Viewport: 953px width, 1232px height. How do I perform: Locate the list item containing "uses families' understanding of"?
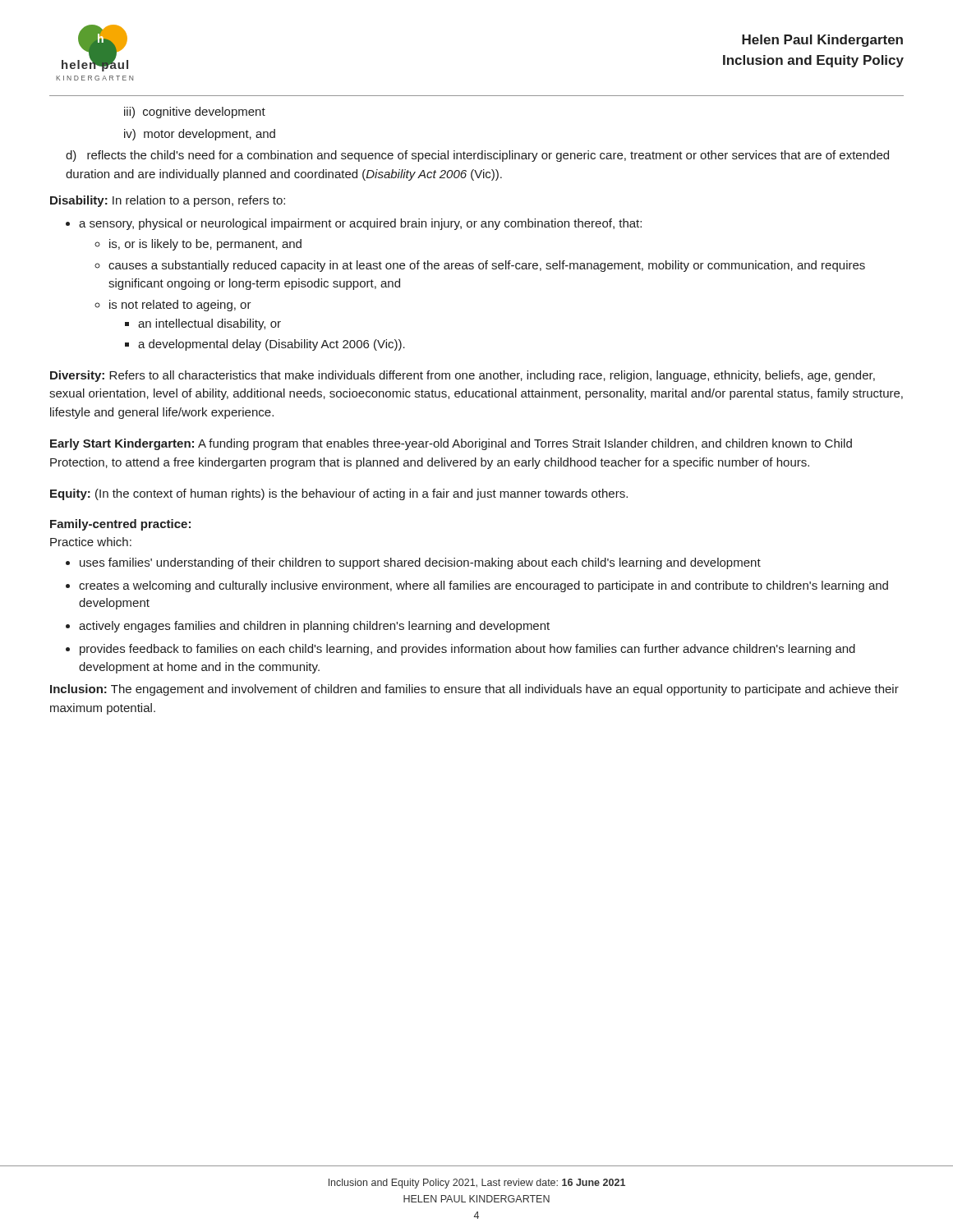tap(476, 614)
